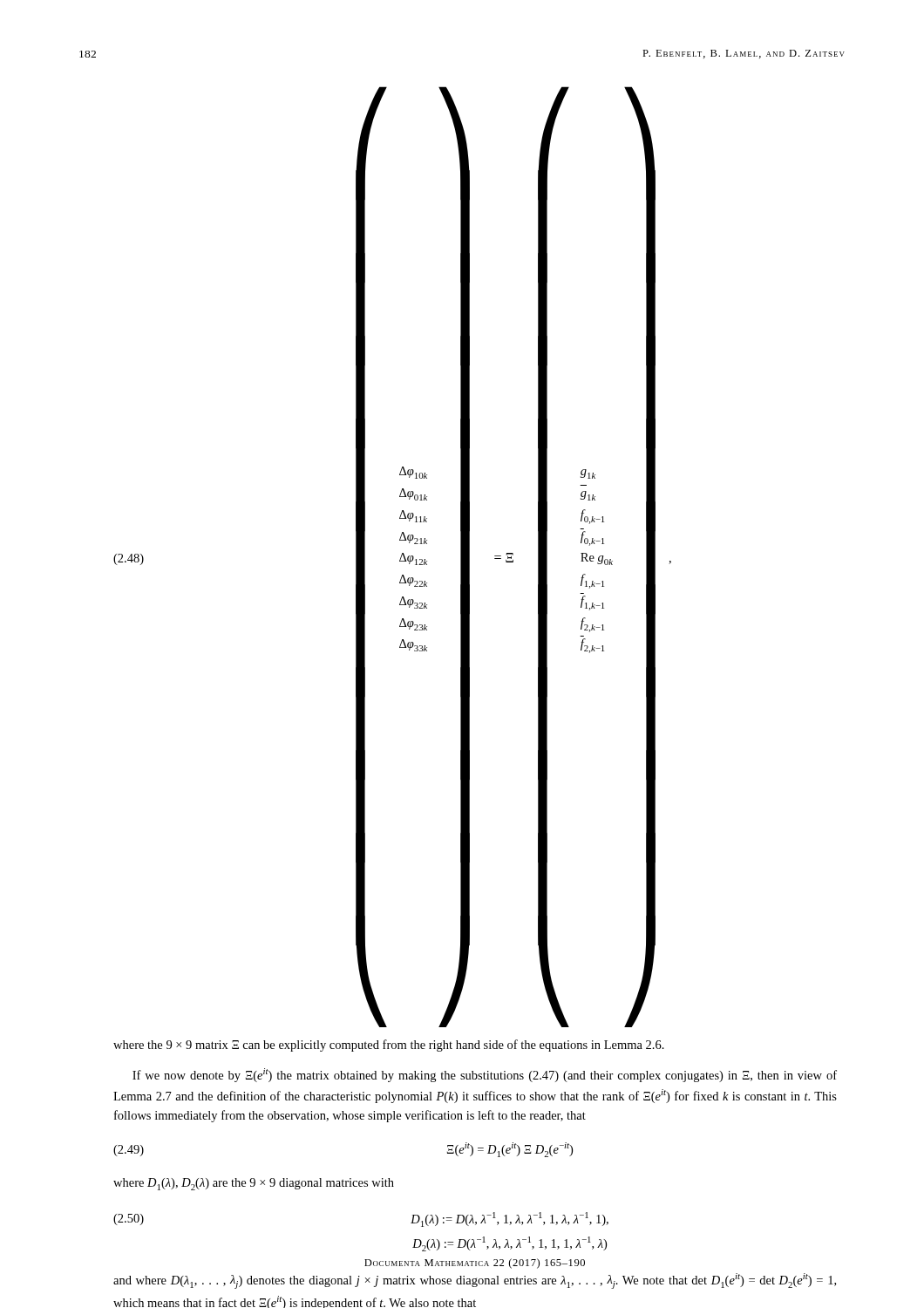Find the text block starting "where the 9 × 9 matrix Ξ"
This screenshot has height=1308, width=924.
(x=389, y=1045)
